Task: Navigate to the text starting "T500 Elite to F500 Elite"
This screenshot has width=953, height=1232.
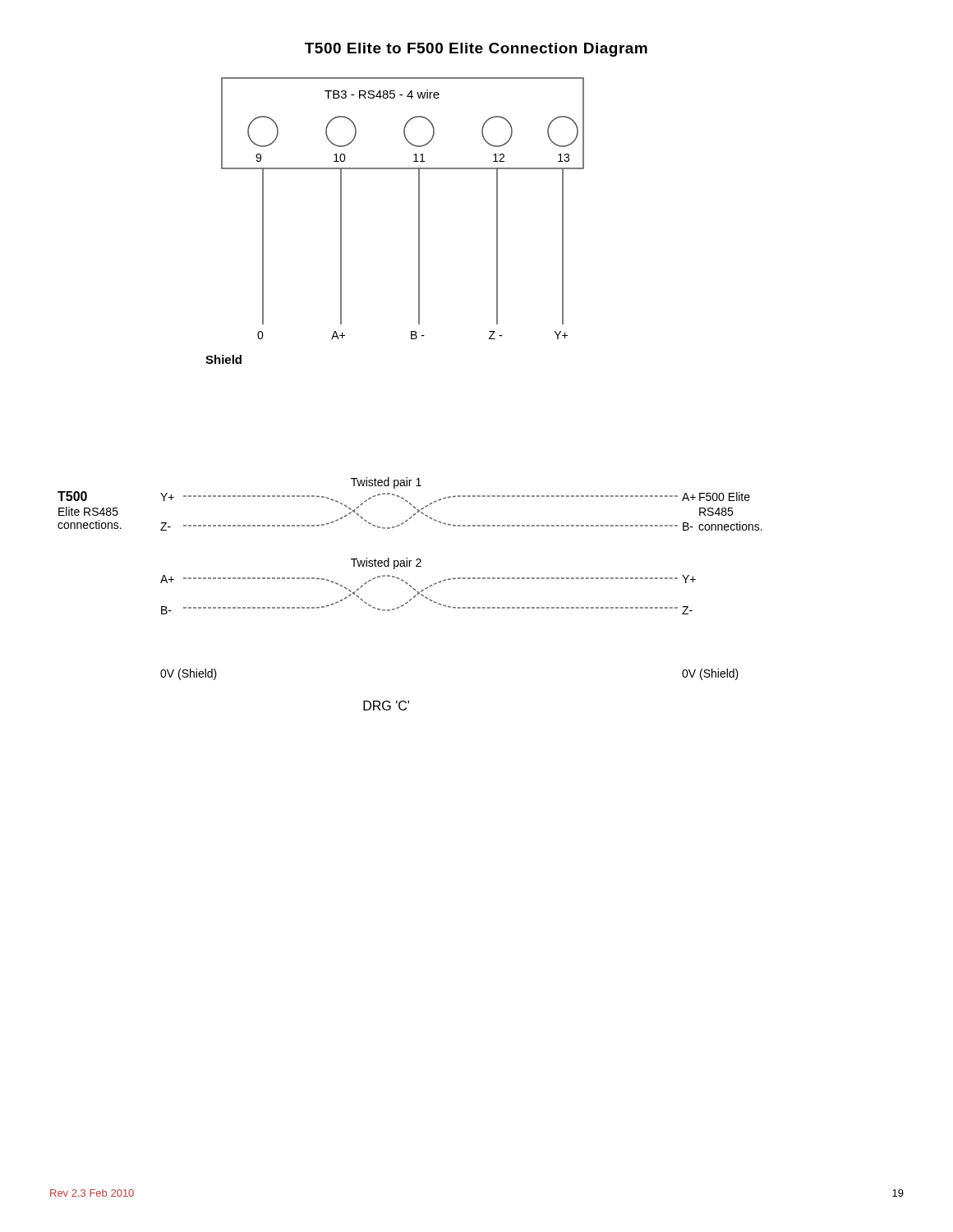Action: [x=476, y=48]
